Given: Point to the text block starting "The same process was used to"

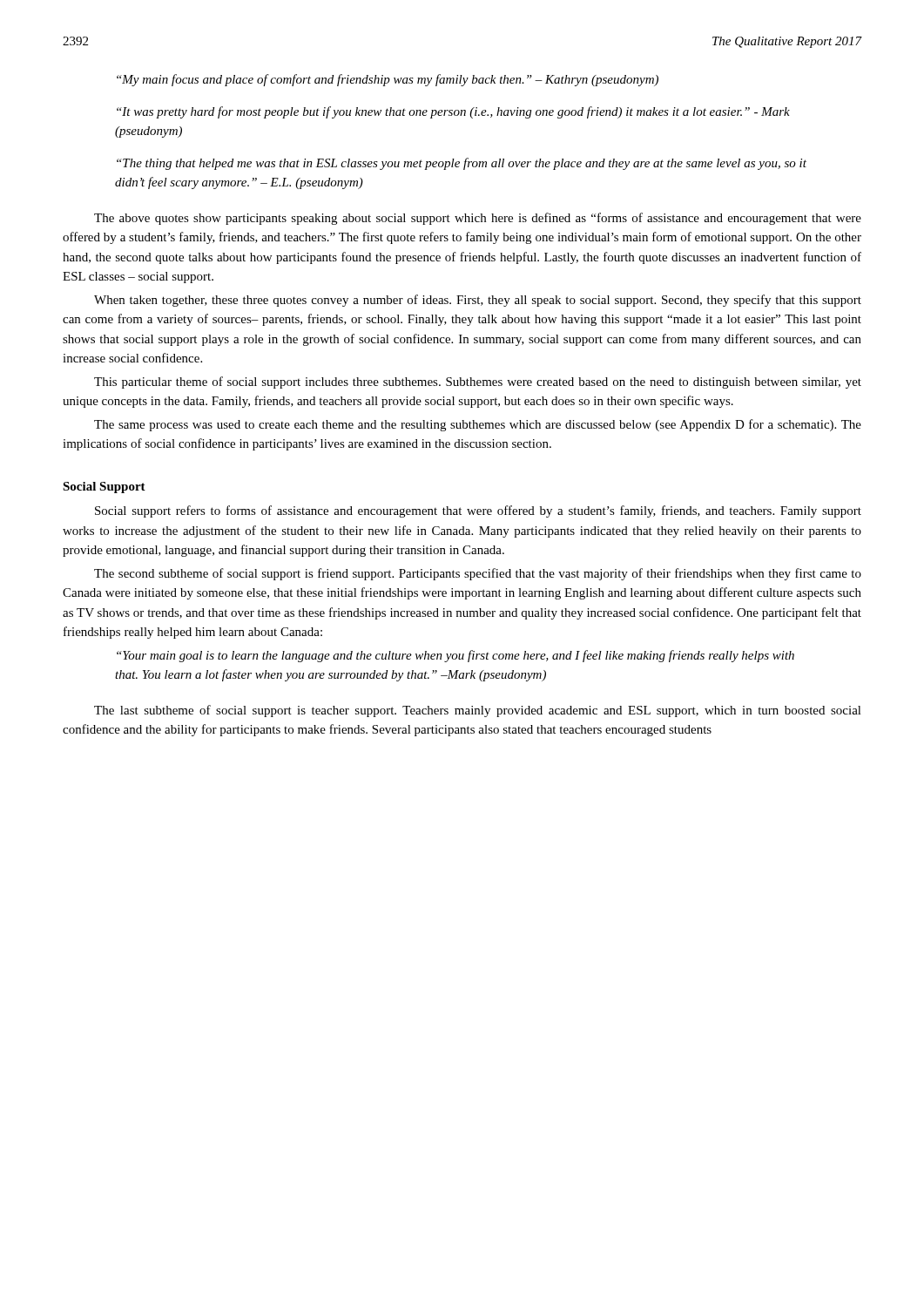Looking at the screenshot, I should [x=462, y=434].
